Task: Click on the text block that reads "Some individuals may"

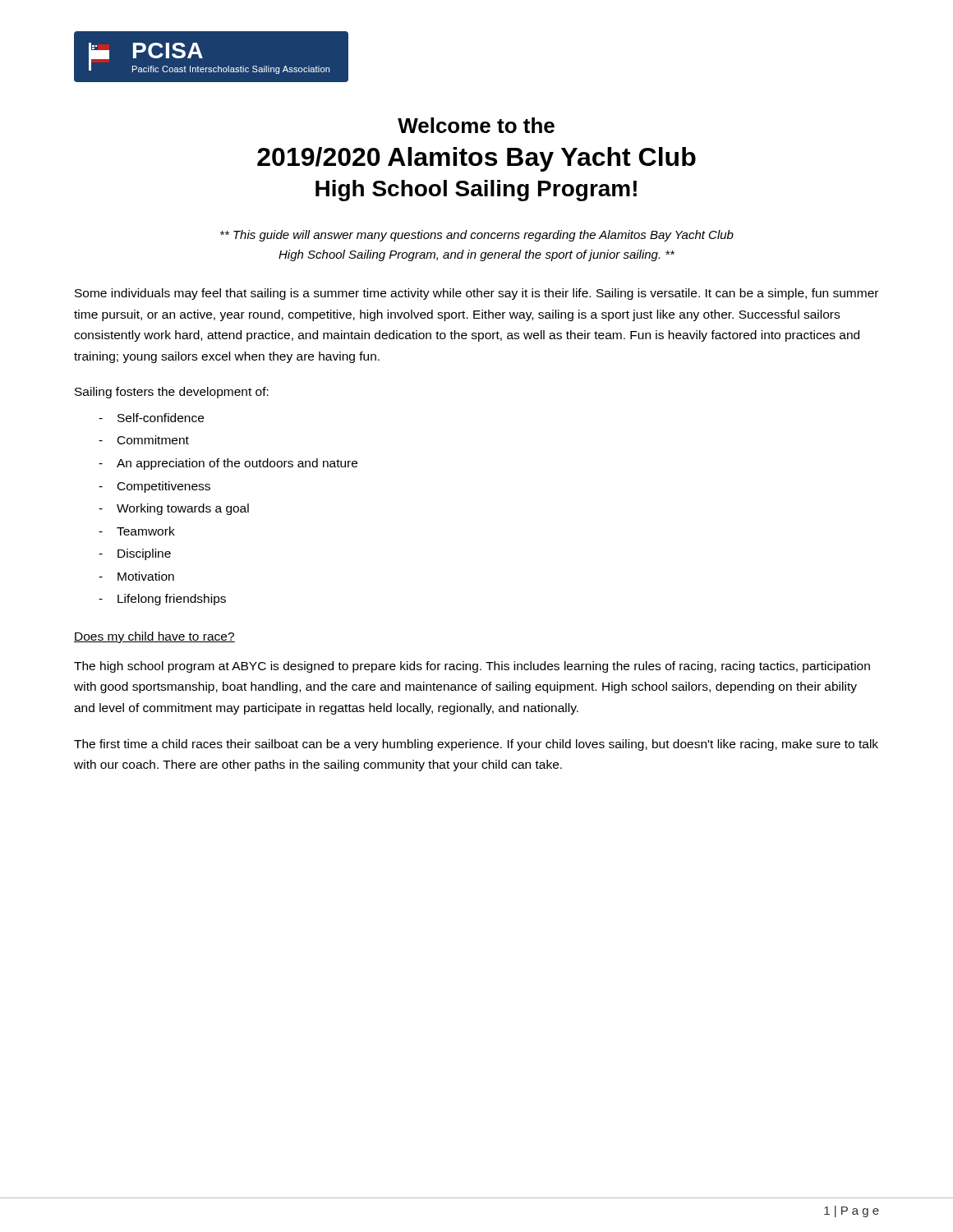Action: (476, 324)
